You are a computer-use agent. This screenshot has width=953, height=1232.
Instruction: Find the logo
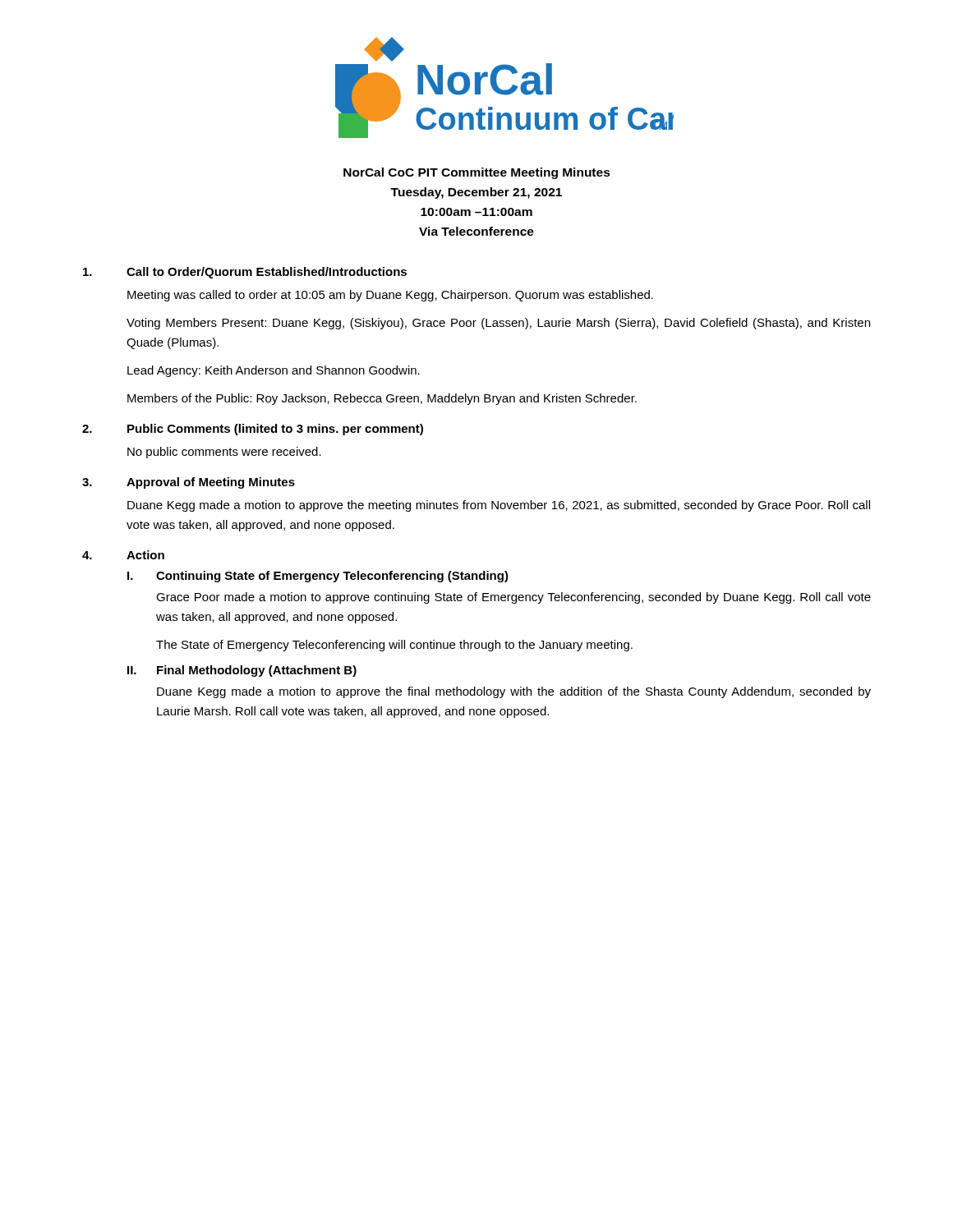[x=476, y=77]
